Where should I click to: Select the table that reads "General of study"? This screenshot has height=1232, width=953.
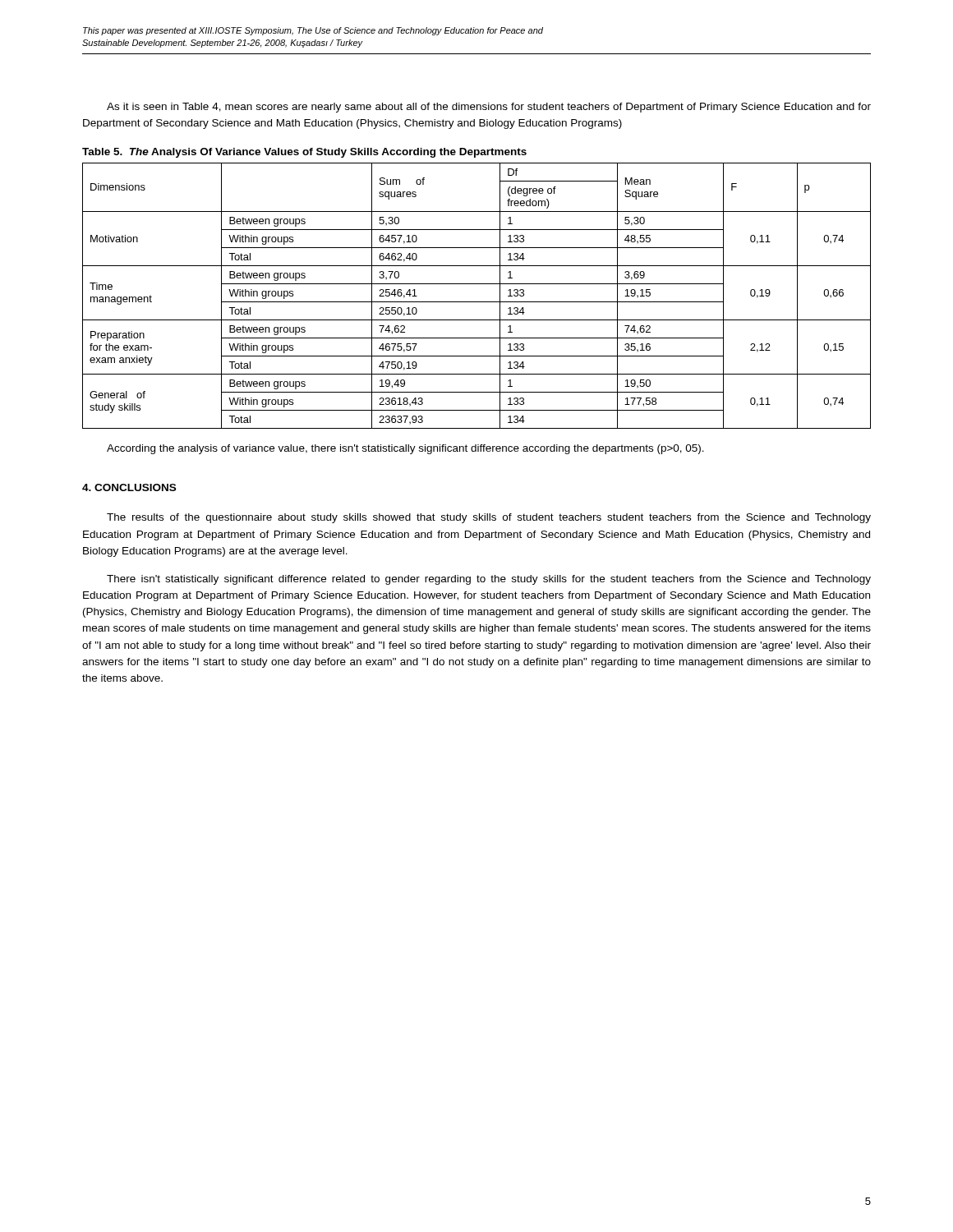point(476,295)
